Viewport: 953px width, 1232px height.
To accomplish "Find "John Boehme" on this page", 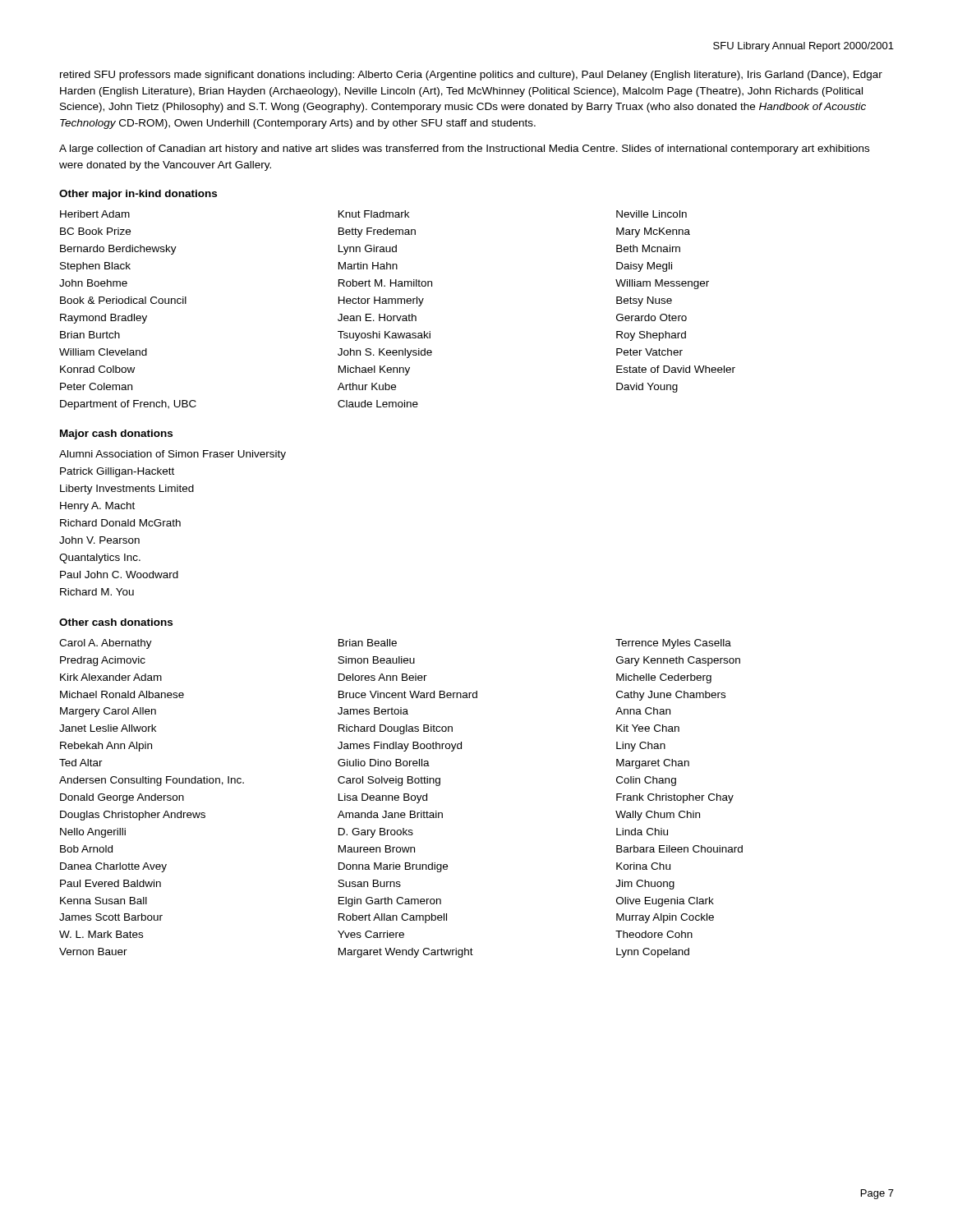I will (93, 283).
